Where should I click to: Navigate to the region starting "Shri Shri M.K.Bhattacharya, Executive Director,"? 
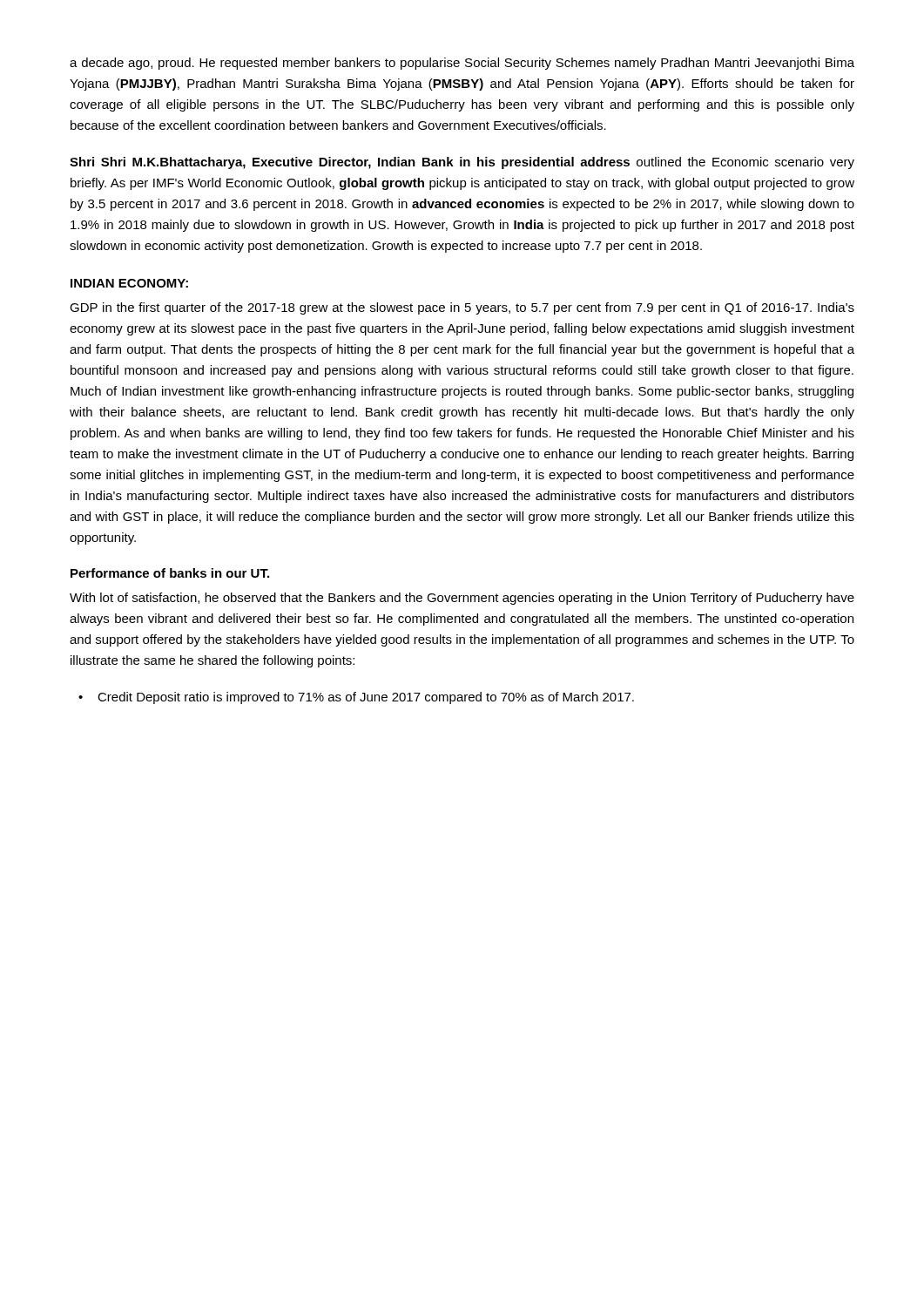(462, 203)
